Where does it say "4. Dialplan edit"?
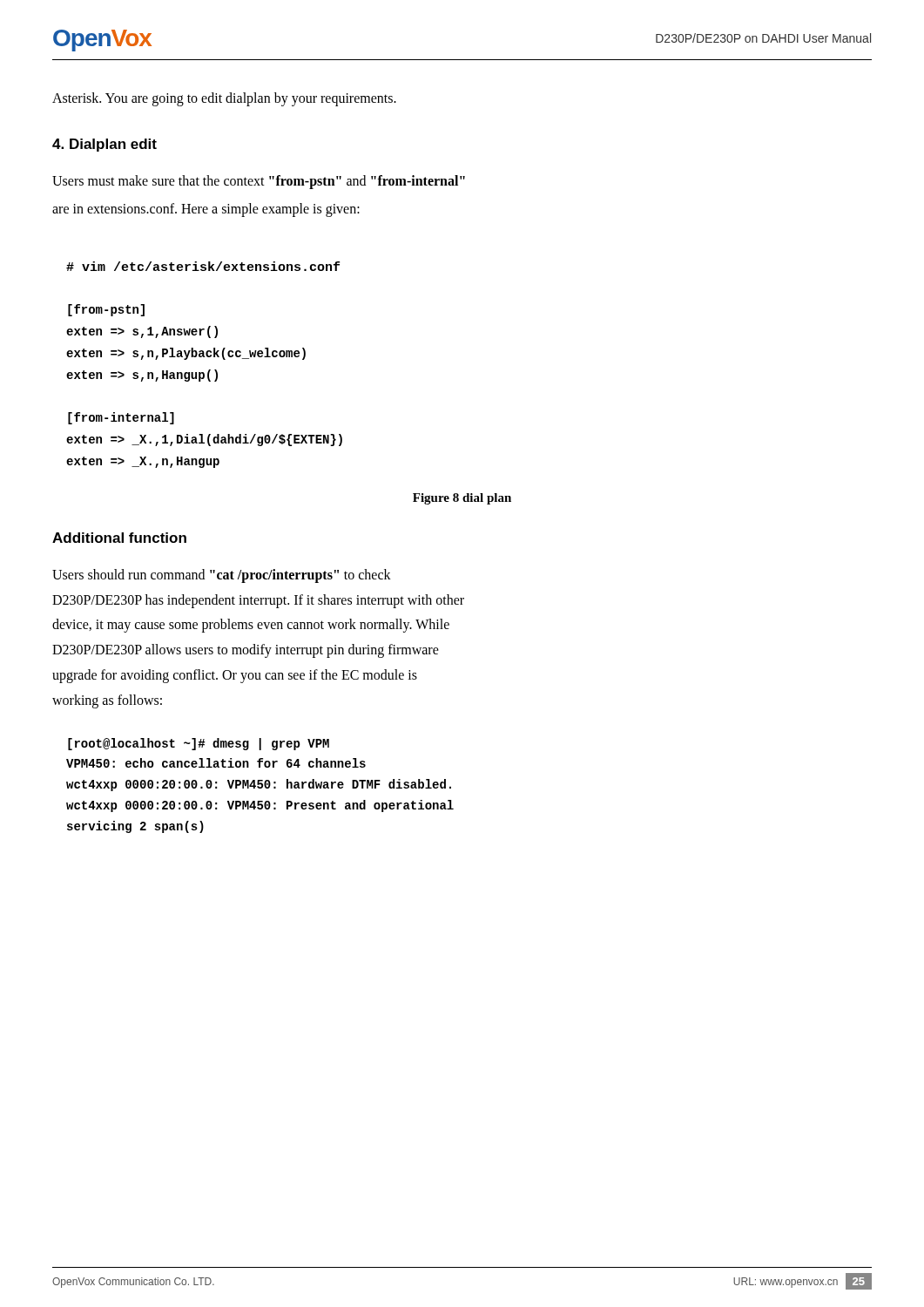Image resolution: width=924 pixels, height=1307 pixels. pos(105,144)
